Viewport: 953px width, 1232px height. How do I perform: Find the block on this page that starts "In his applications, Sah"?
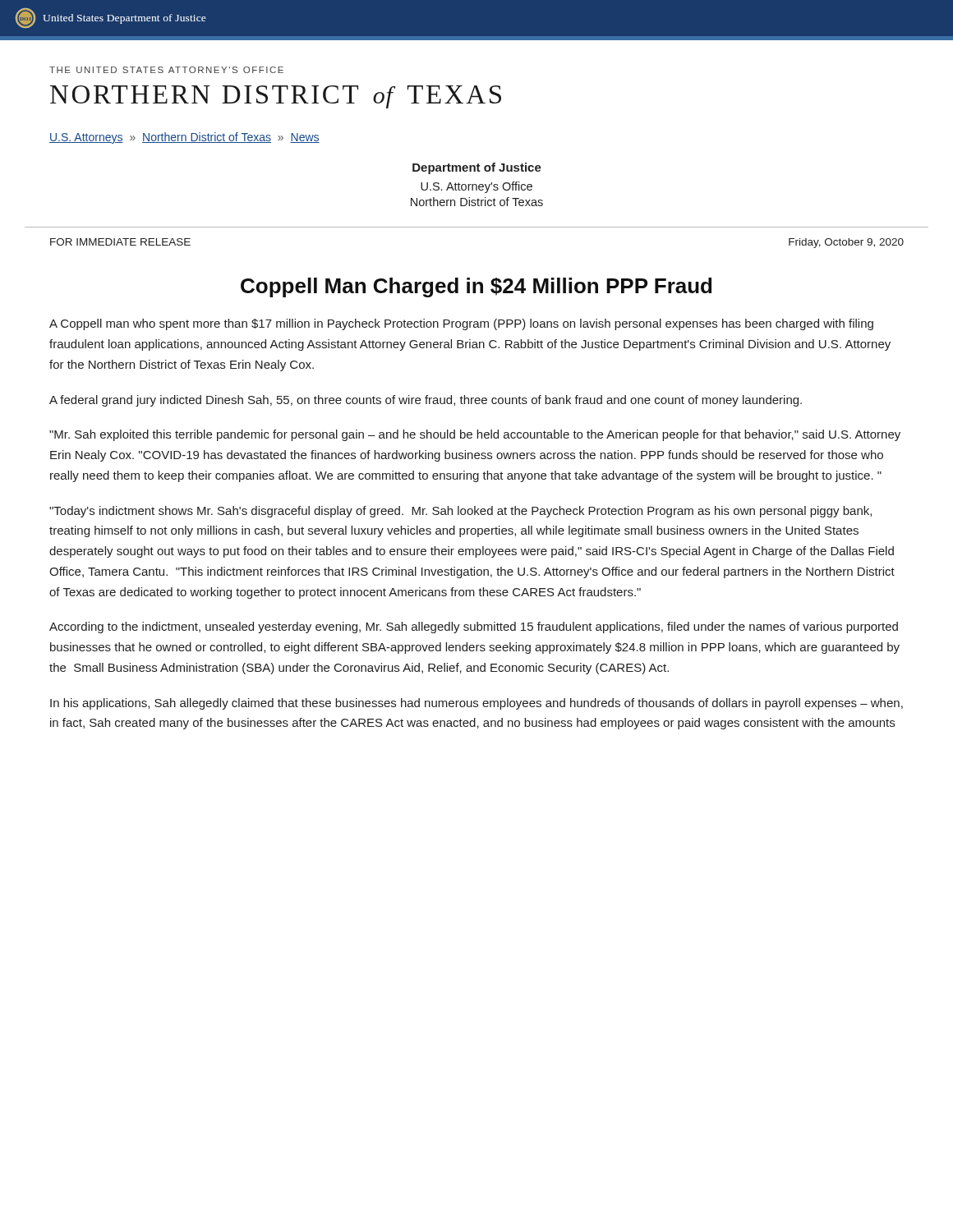coord(476,713)
